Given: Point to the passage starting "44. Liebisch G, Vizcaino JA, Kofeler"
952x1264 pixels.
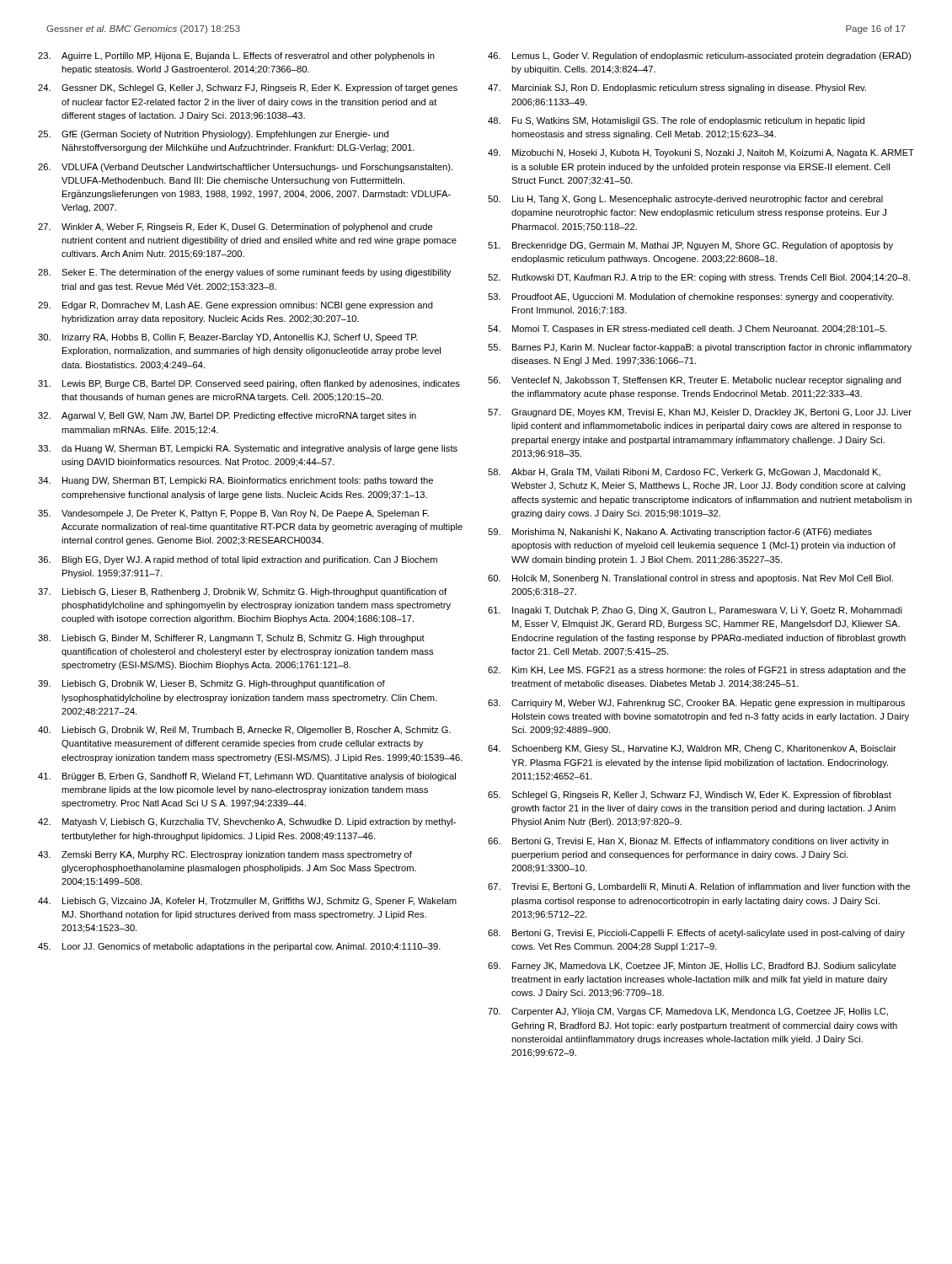Looking at the screenshot, I should click(x=251, y=914).
